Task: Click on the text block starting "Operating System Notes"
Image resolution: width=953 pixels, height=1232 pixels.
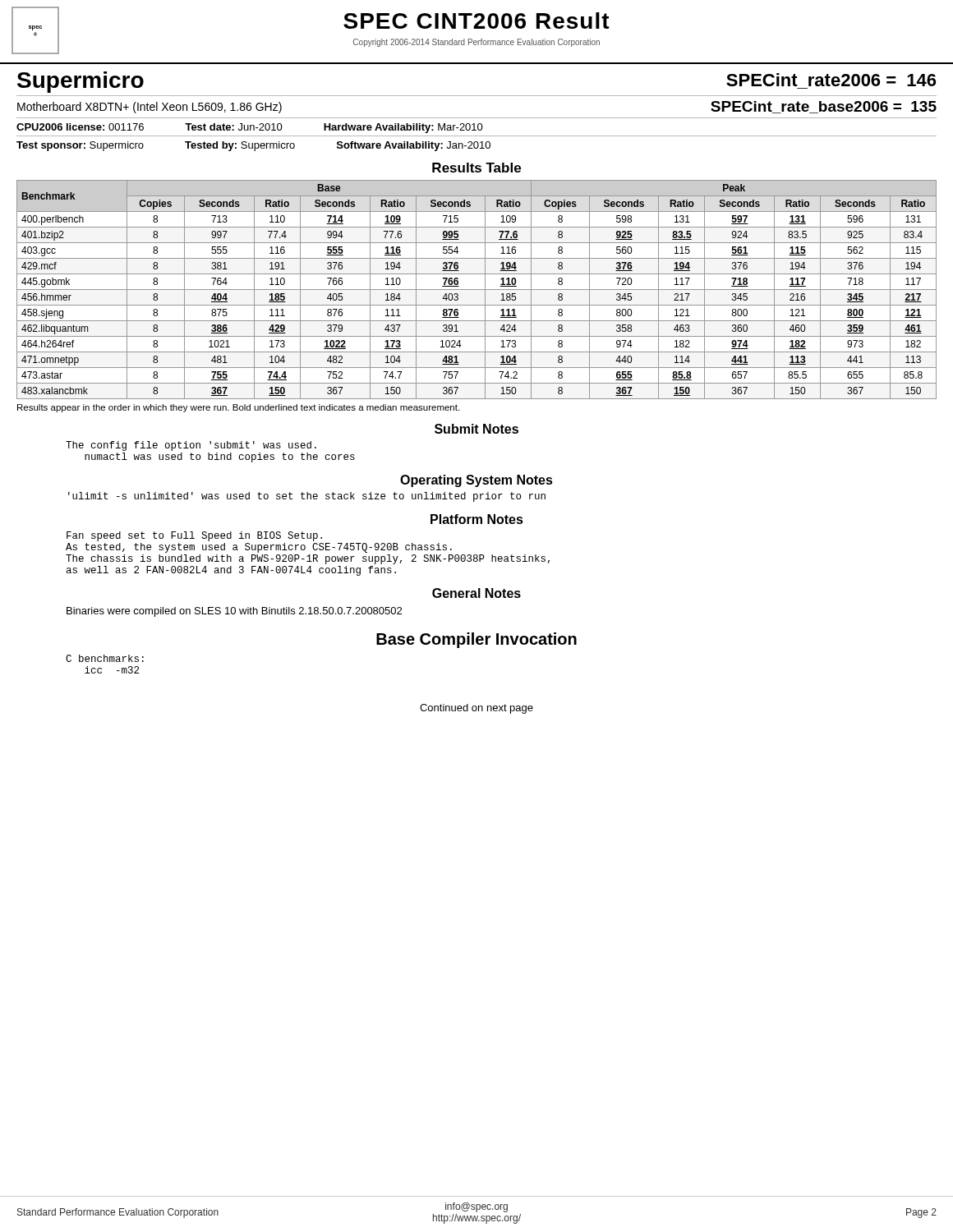Action: click(476, 480)
